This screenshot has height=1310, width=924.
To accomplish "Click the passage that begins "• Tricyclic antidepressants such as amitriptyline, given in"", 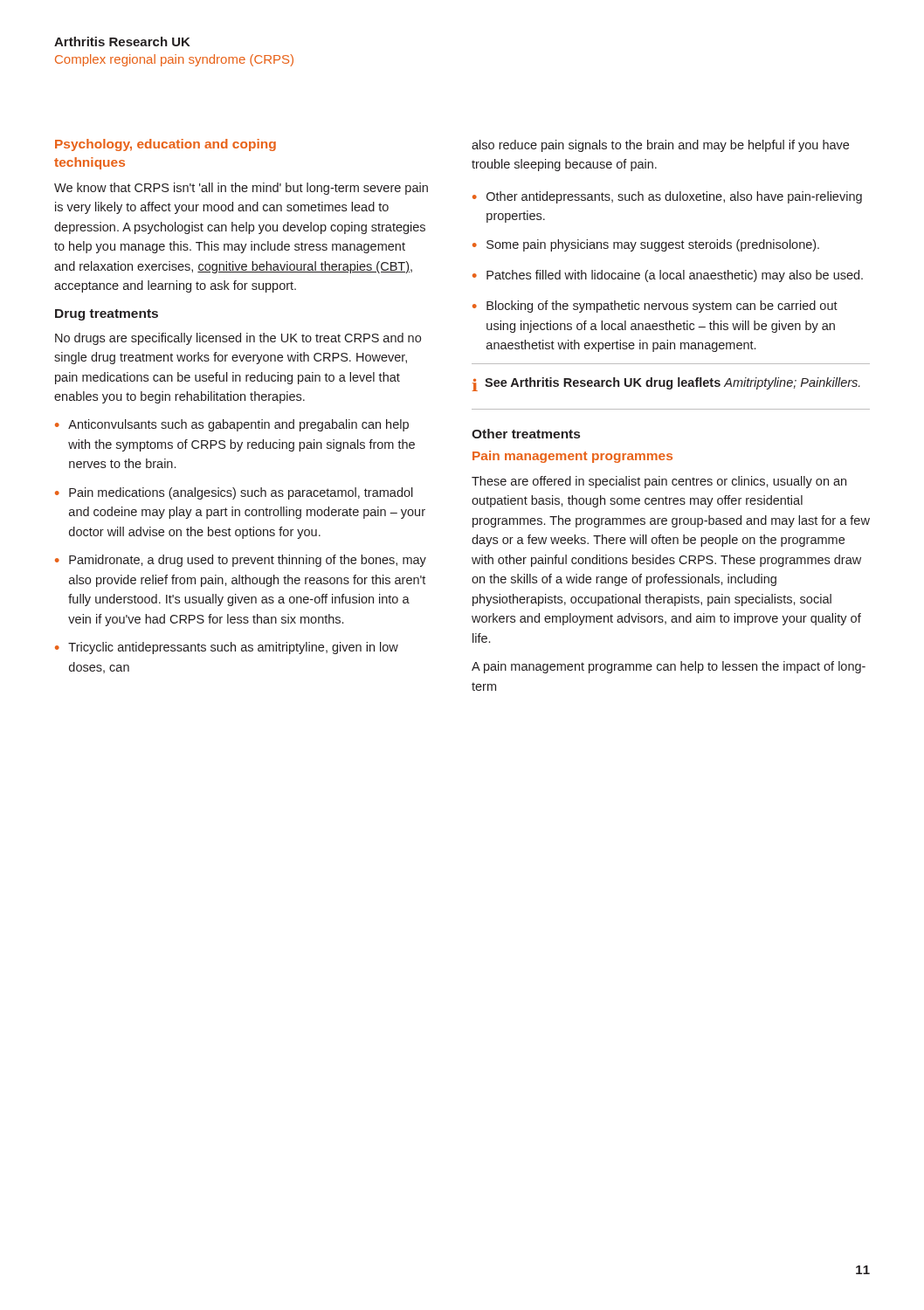I will [242, 657].
